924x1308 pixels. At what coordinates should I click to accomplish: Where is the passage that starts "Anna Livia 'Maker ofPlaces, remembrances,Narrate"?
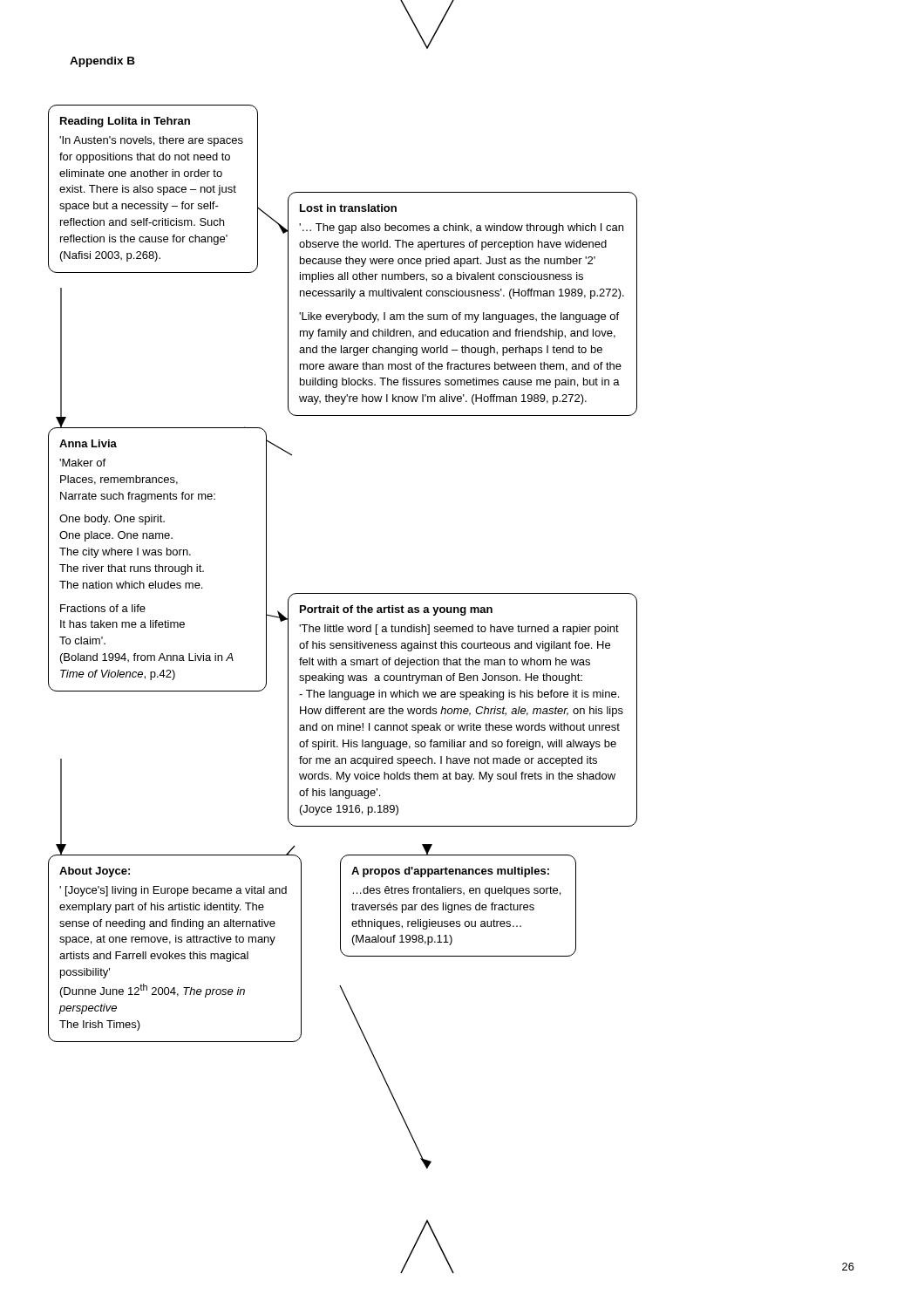(x=157, y=559)
